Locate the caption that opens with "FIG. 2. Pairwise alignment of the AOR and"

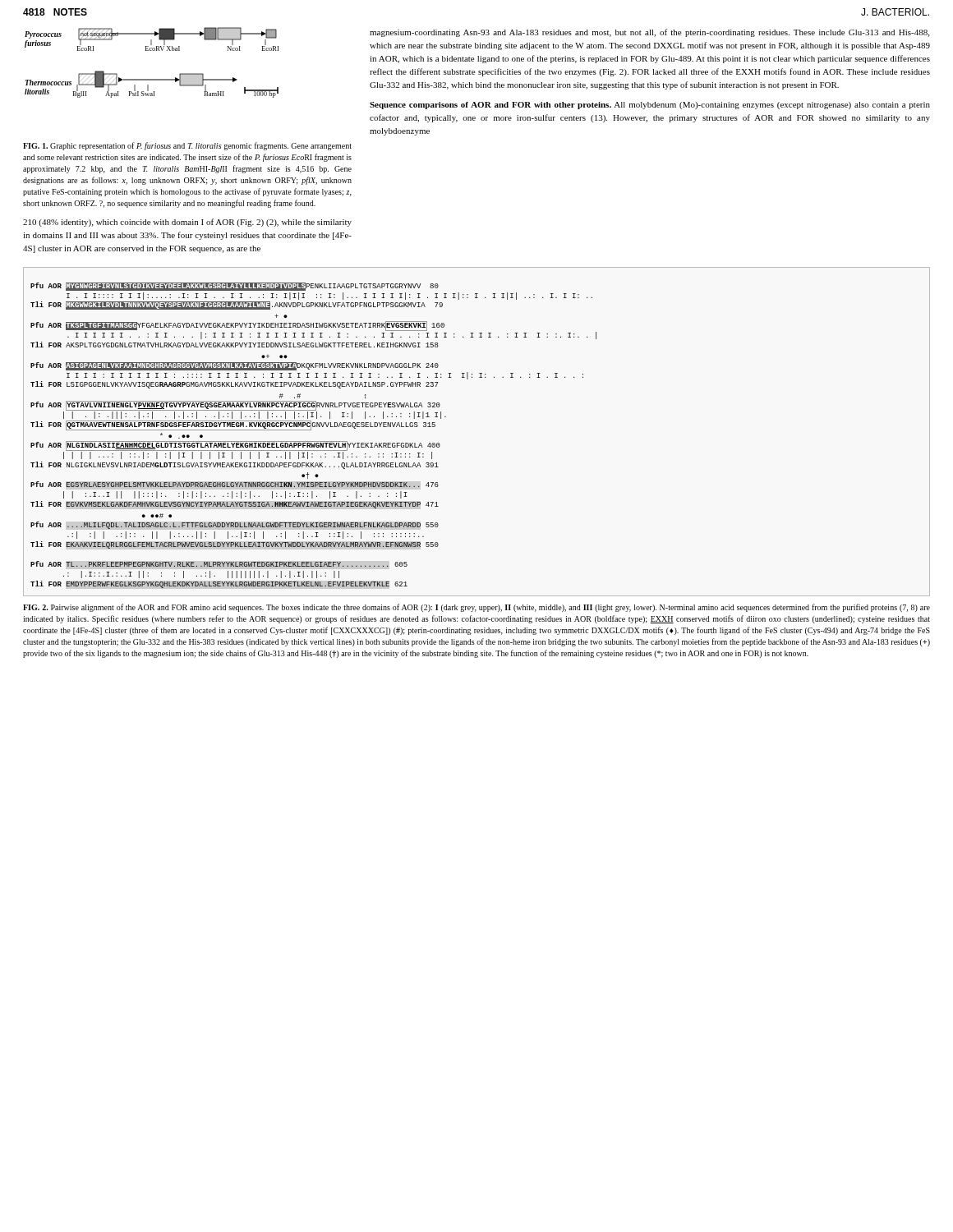click(476, 630)
